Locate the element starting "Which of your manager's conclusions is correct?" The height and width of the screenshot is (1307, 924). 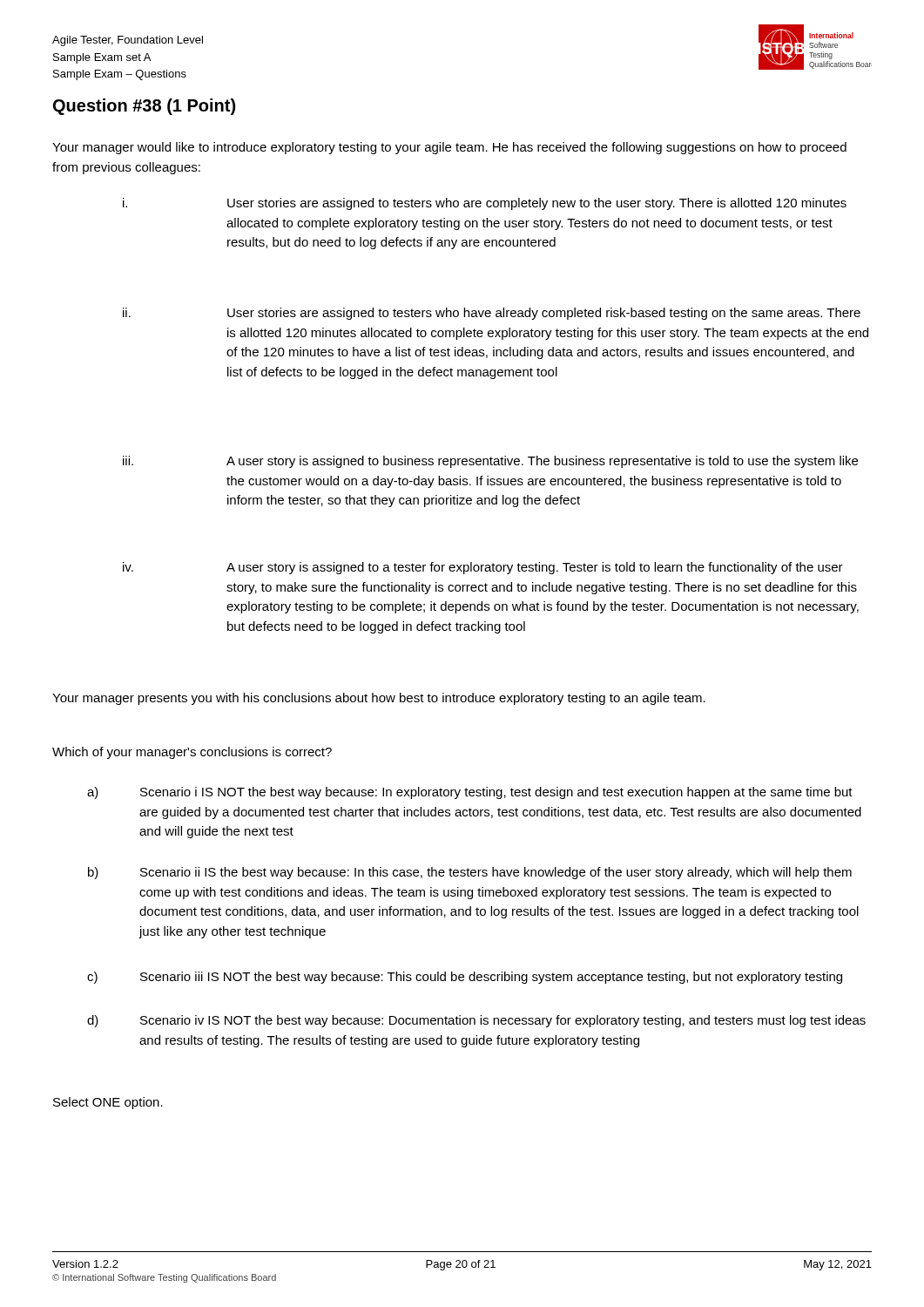[192, 752]
